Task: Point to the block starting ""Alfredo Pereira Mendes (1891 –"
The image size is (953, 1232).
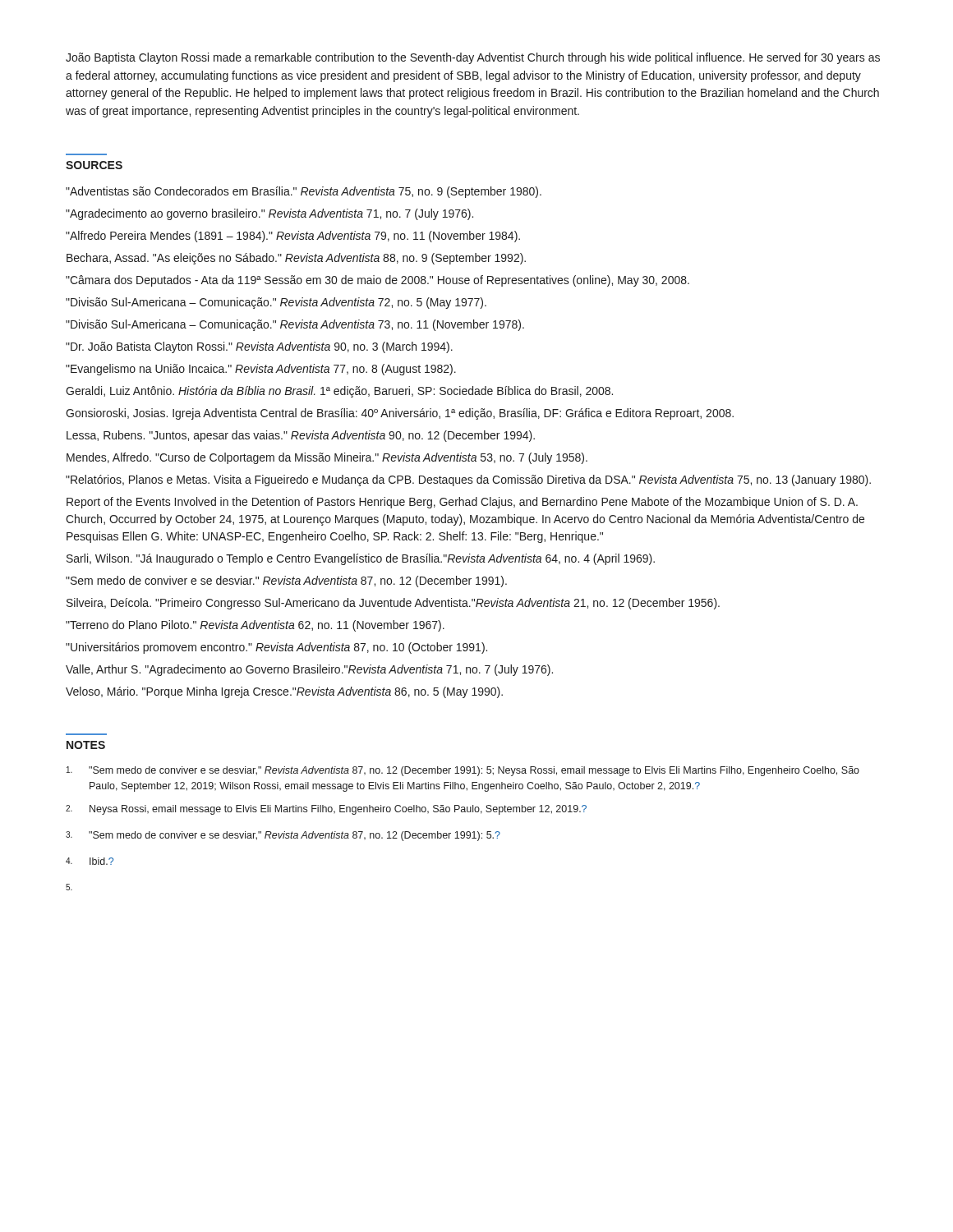Action: [x=293, y=235]
